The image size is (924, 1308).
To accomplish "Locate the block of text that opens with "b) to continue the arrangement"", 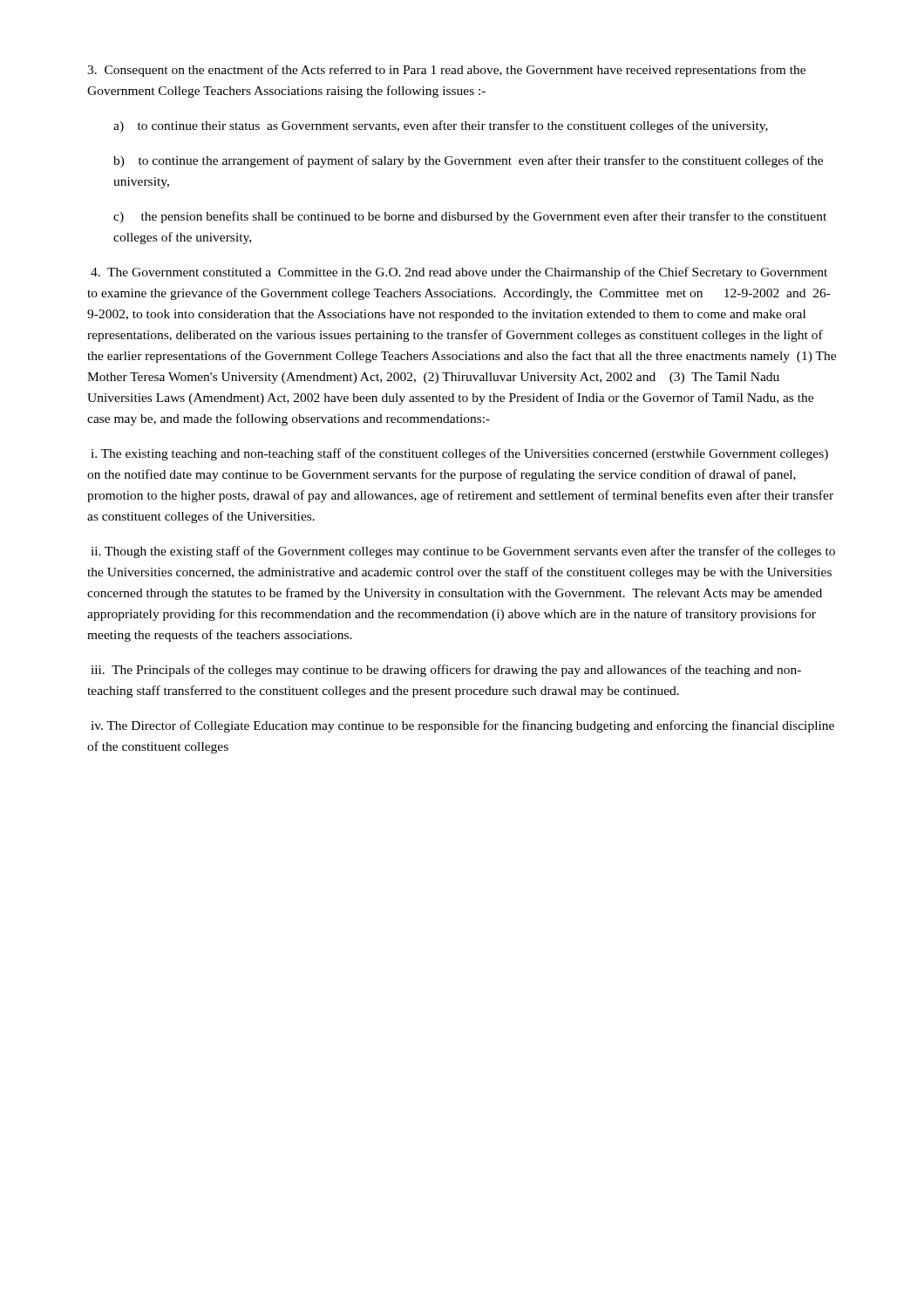I will pos(468,170).
